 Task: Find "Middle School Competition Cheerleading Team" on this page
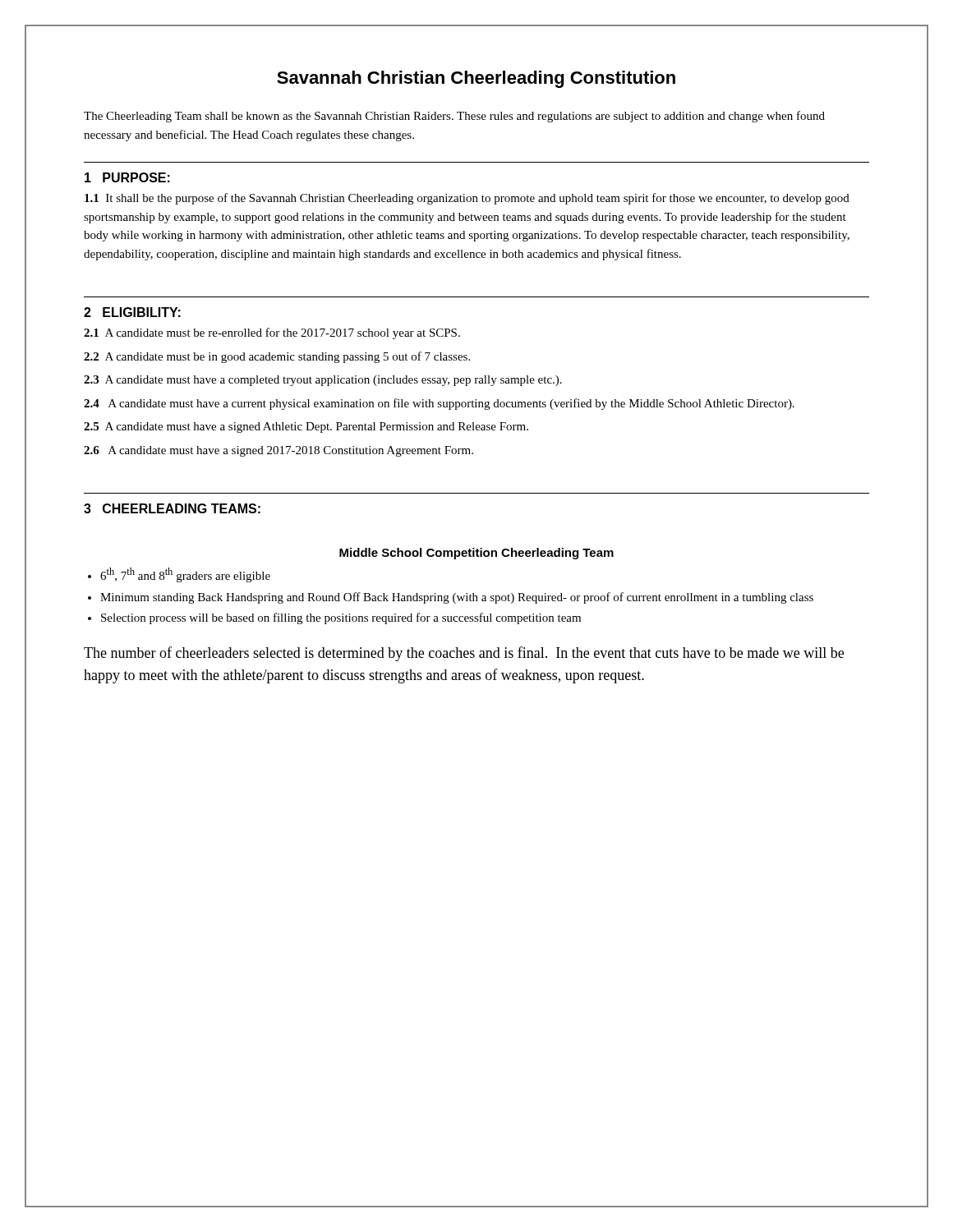click(476, 552)
